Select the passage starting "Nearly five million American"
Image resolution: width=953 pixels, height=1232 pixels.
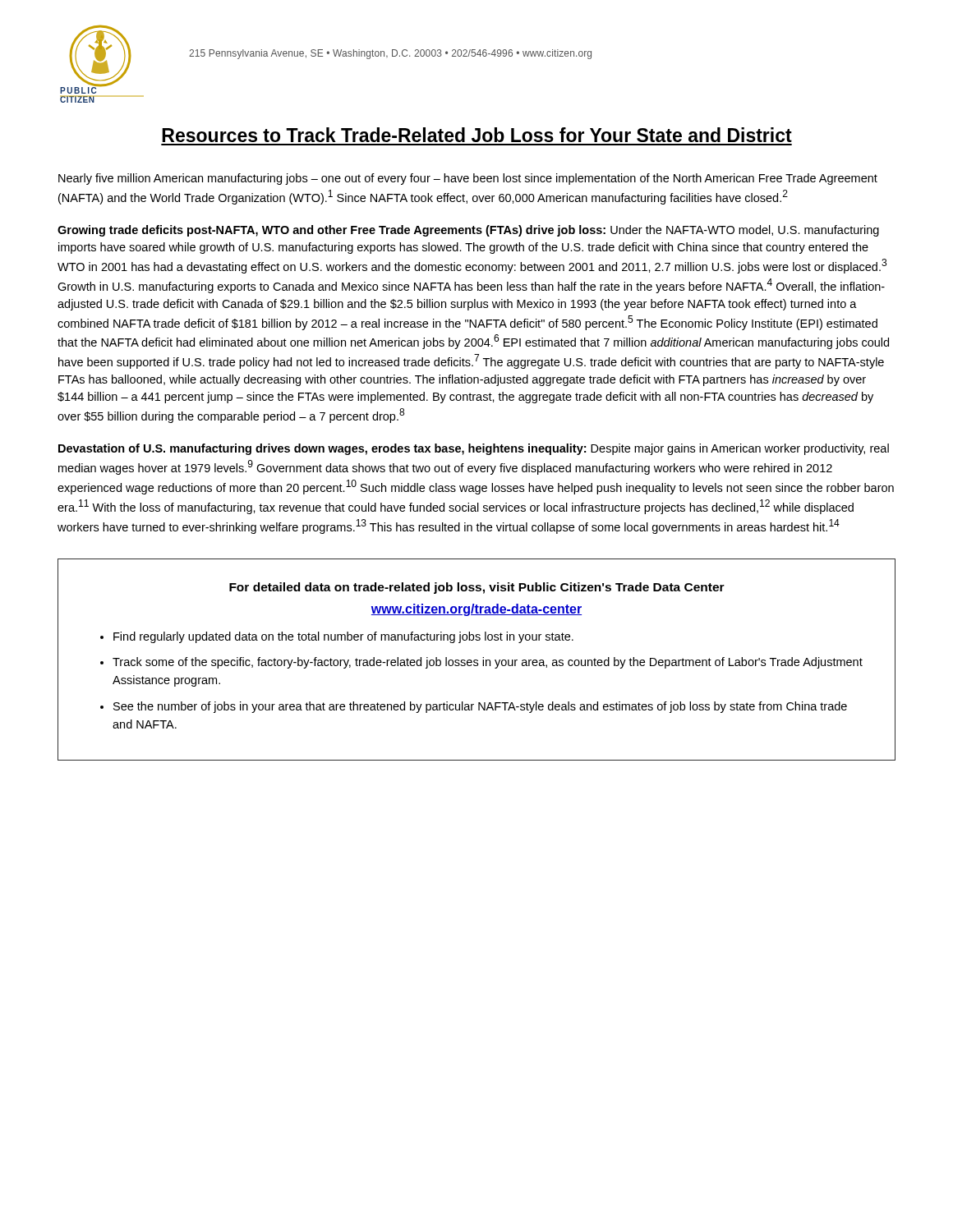(476, 188)
